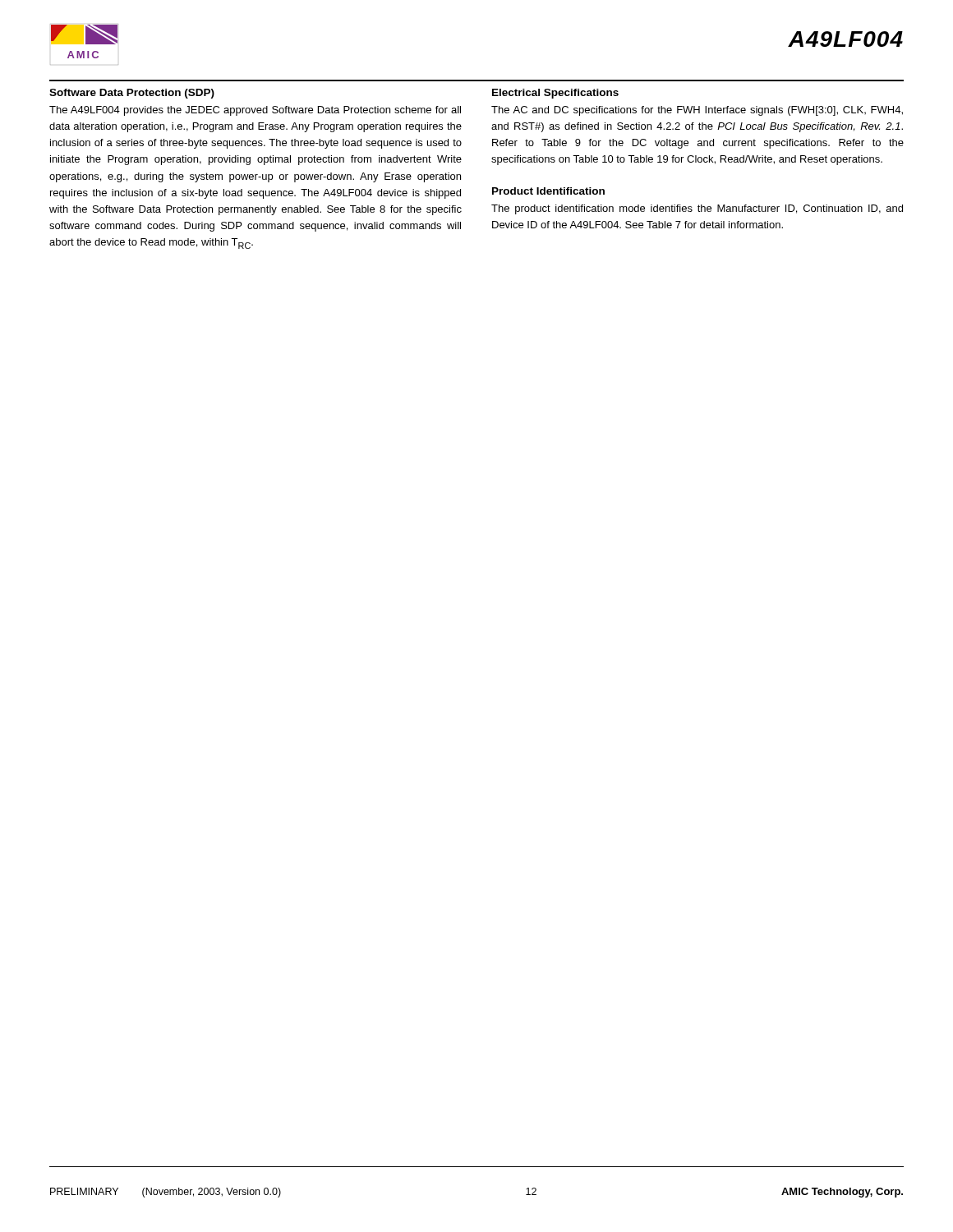Click on the section header that says "Product Identification"

point(548,191)
